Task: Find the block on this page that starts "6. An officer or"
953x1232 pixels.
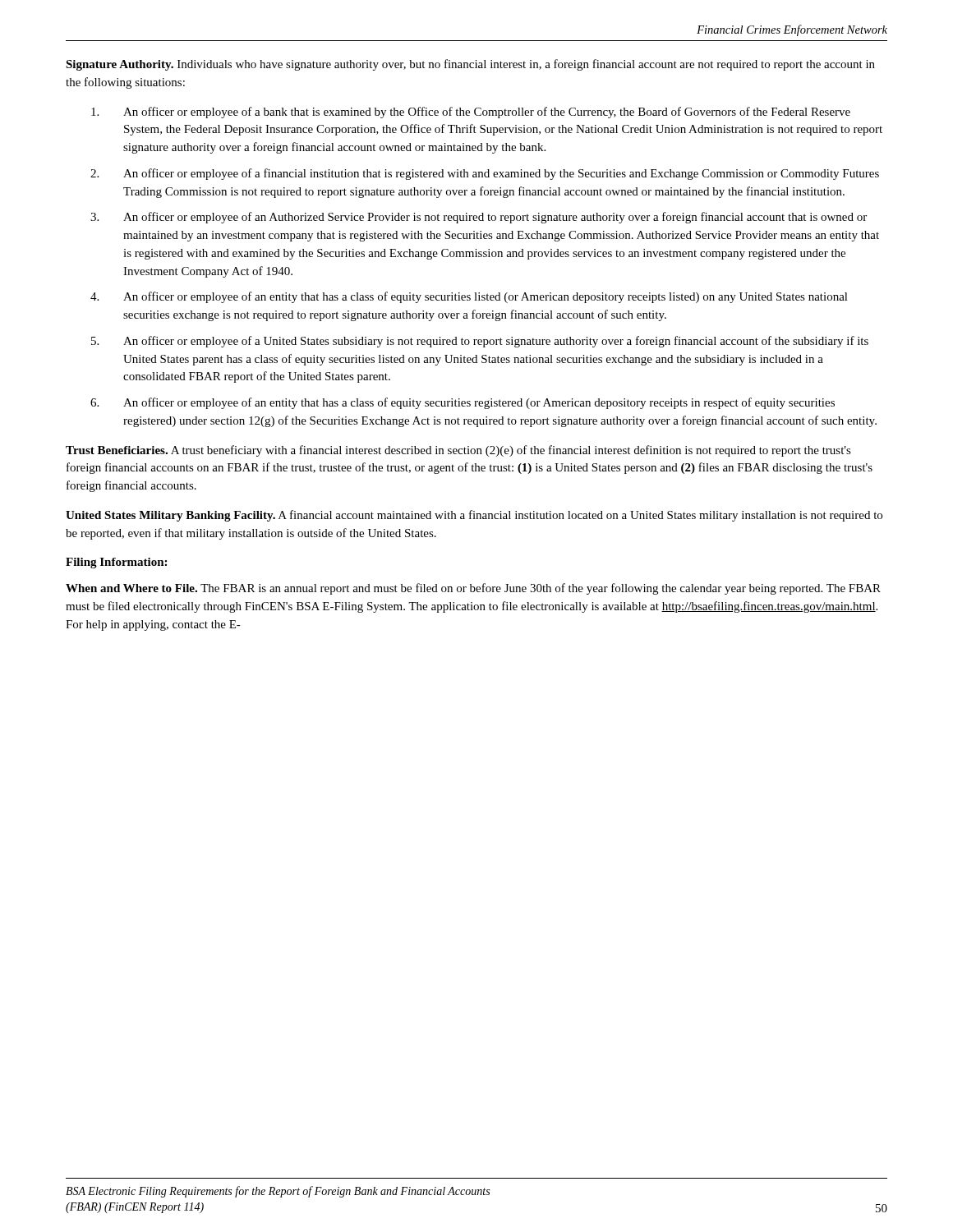Action: (x=476, y=412)
